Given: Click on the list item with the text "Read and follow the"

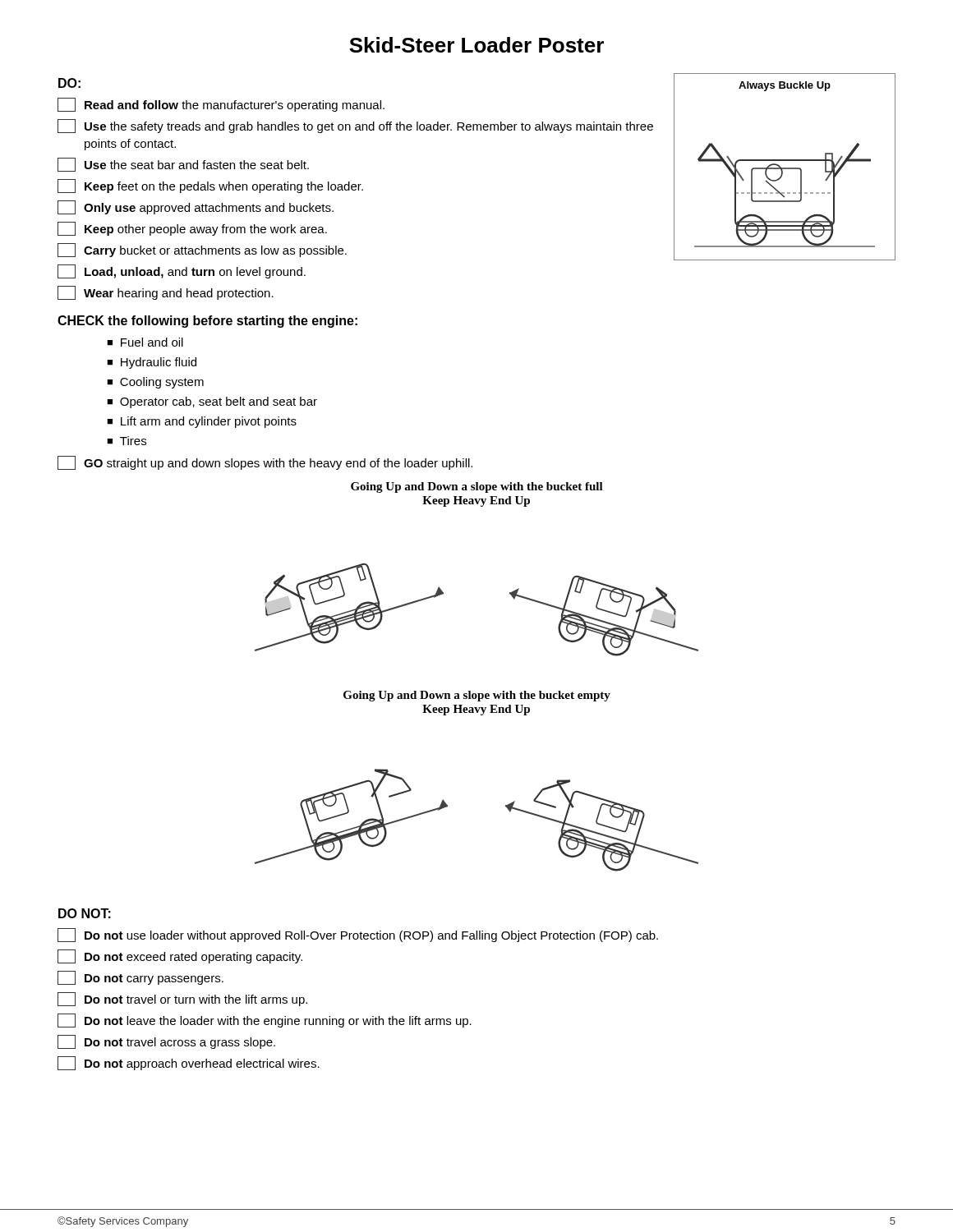Looking at the screenshot, I should 221,105.
